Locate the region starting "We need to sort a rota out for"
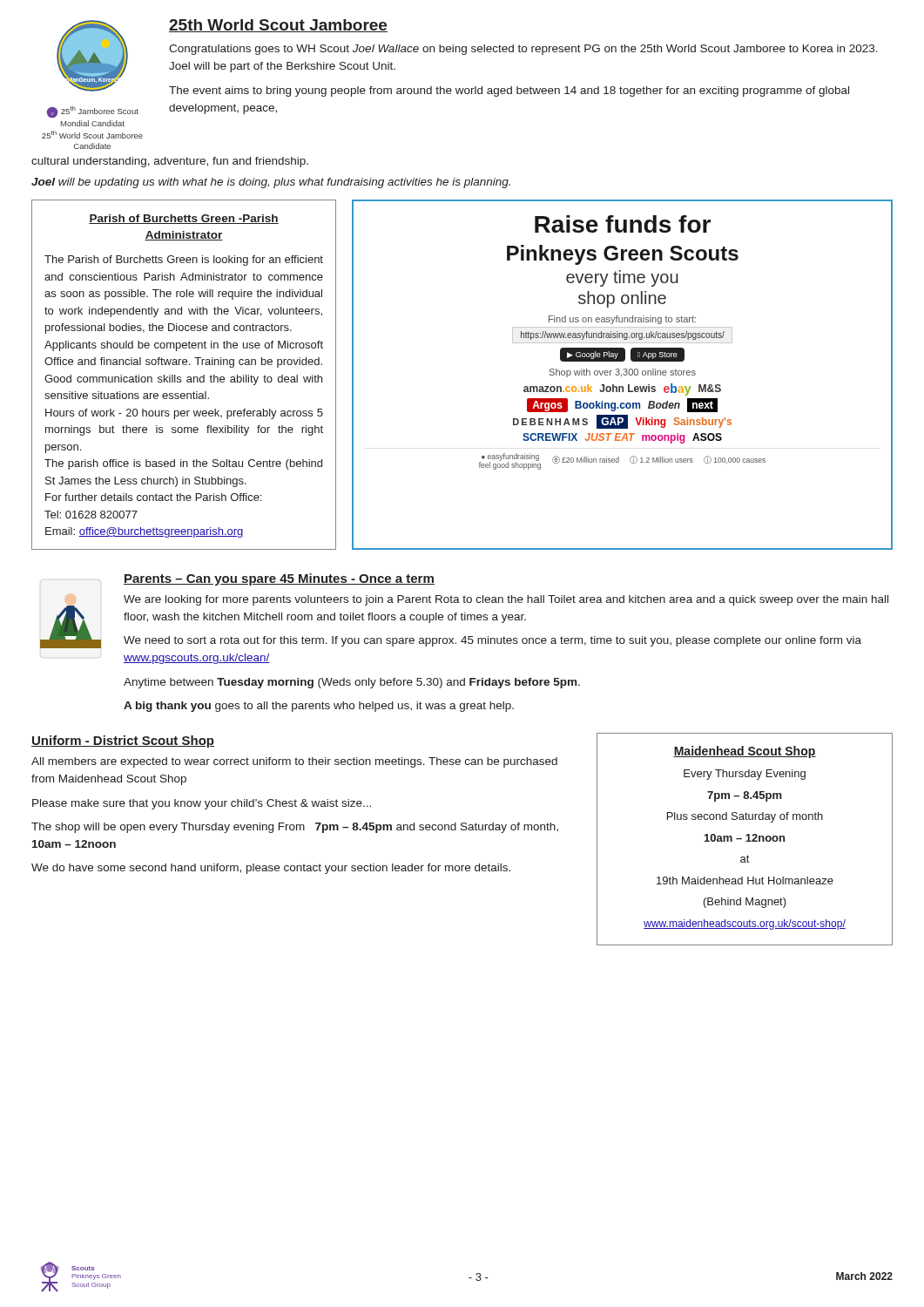The width and height of the screenshot is (924, 1307). (508, 649)
